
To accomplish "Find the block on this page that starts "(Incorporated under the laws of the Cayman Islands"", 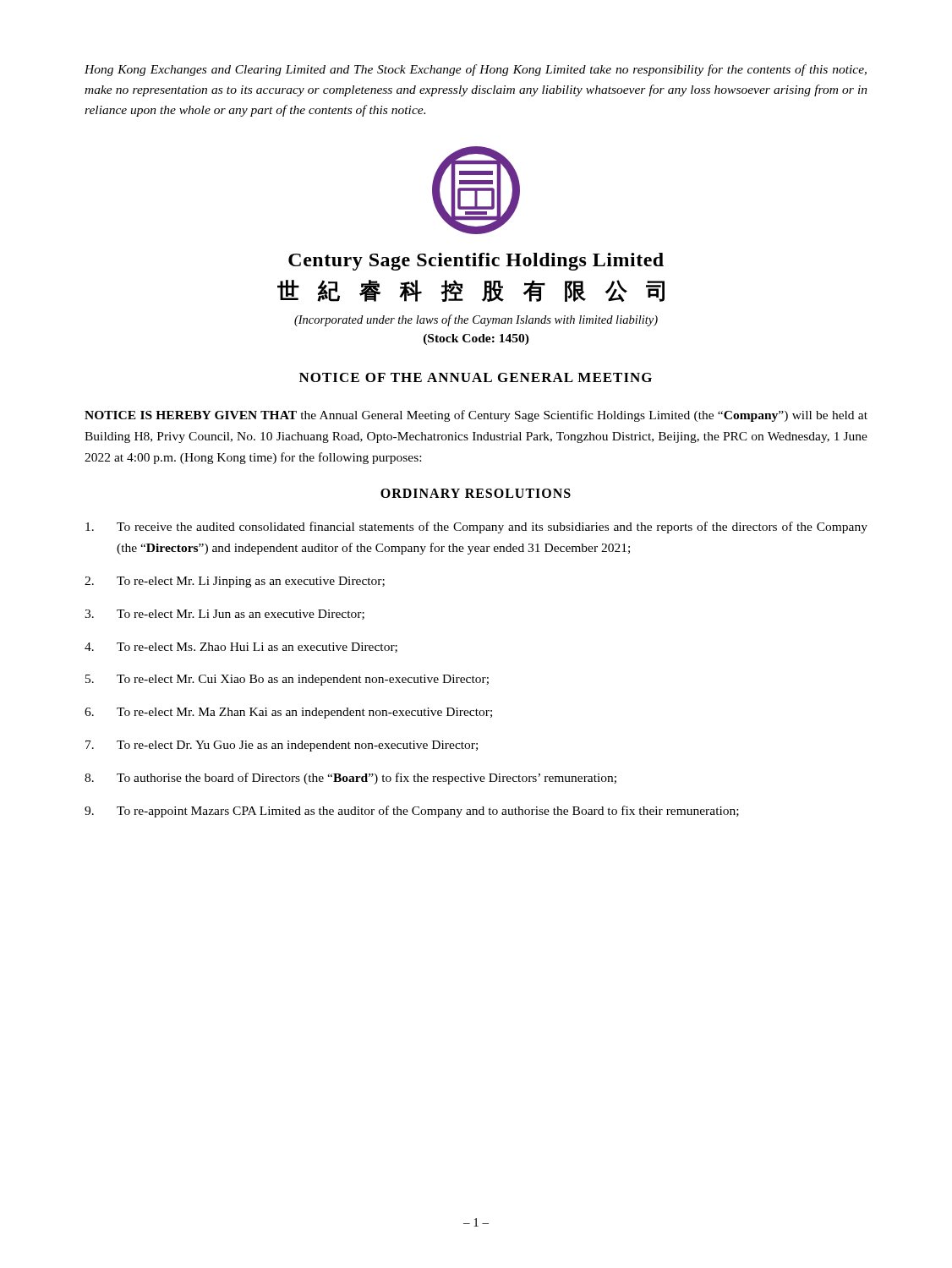I will 476,320.
